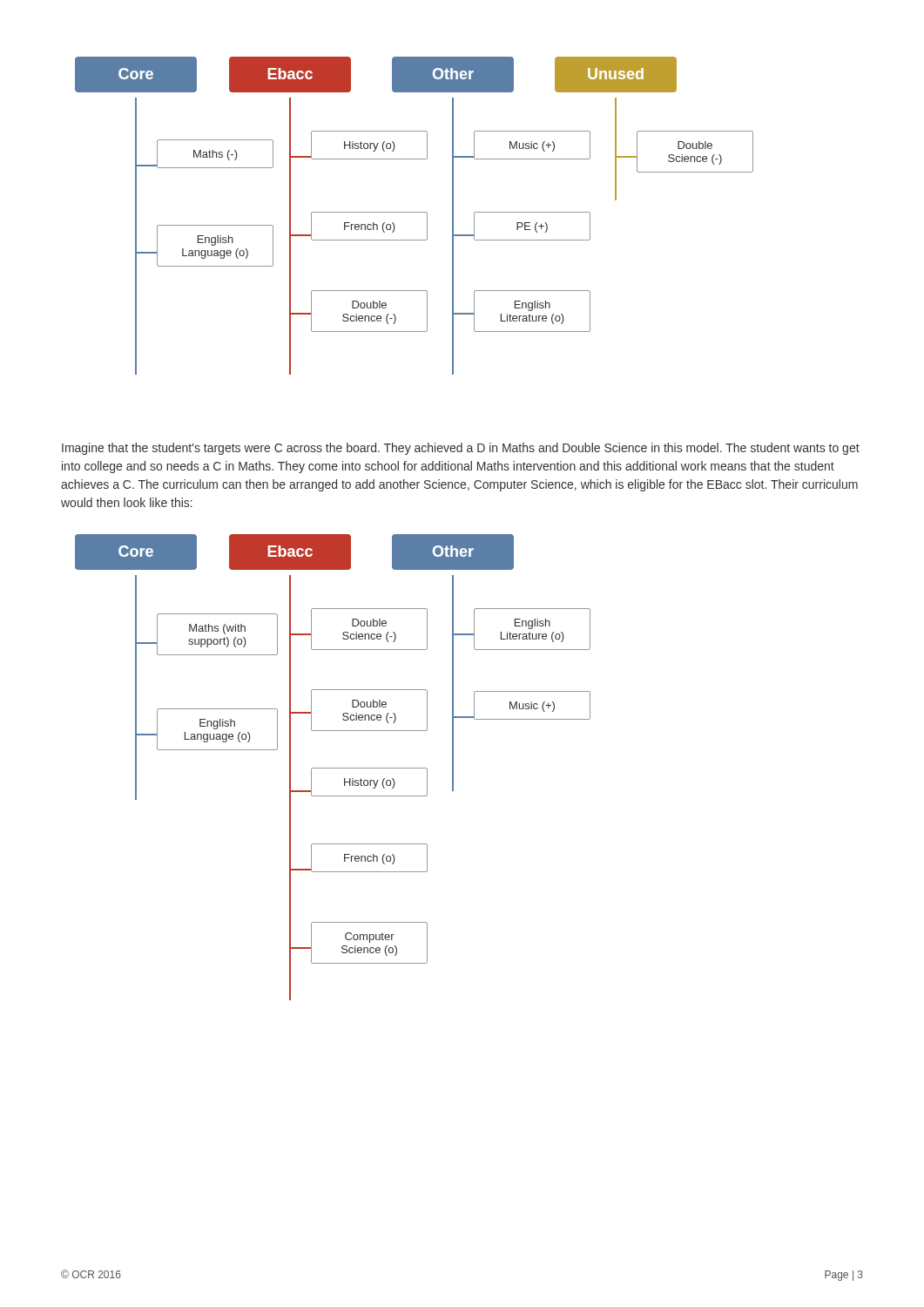Viewport: 924px width, 1307px height.
Task: Locate the block of text that opens with "Imagine that the student's targets were"
Action: point(460,475)
